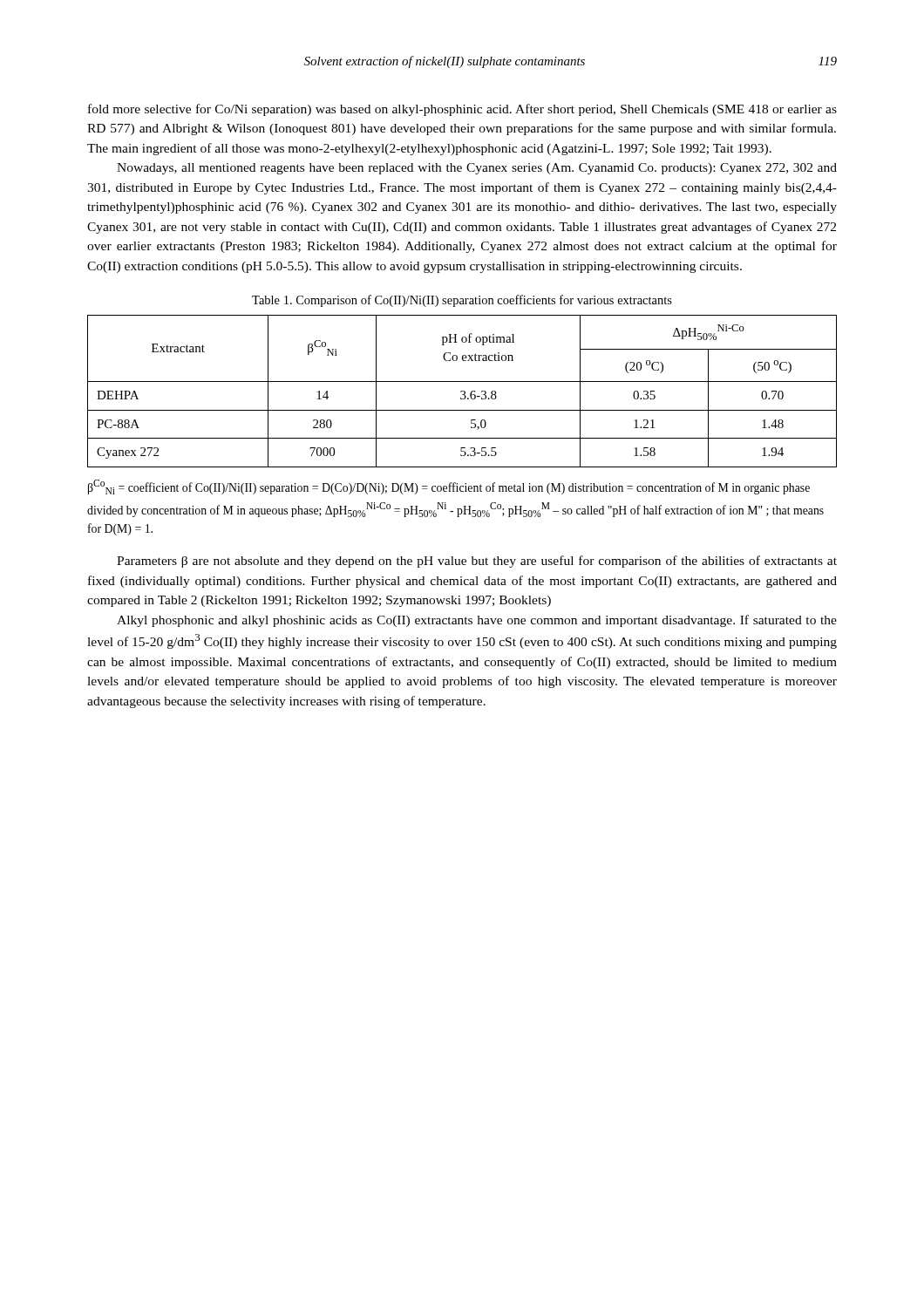Select the footnote with the text "βCoNi = coefficient"
Viewport: 924px width, 1308px height.
point(456,507)
